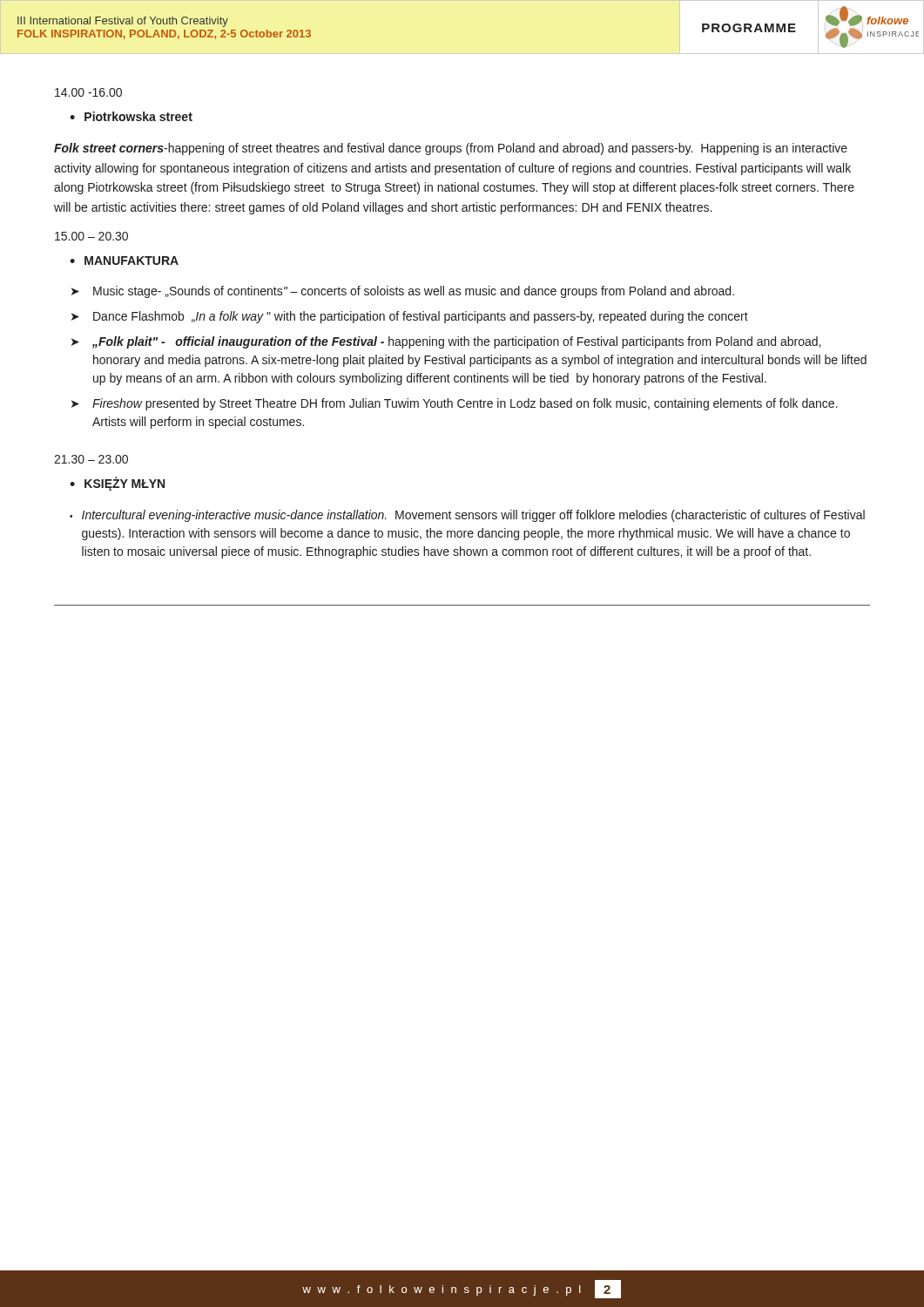Point to the passage starting "• Piotrkowska street"
Image resolution: width=924 pixels, height=1307 pixels.
pyautogui.click(x=131, y=118)
